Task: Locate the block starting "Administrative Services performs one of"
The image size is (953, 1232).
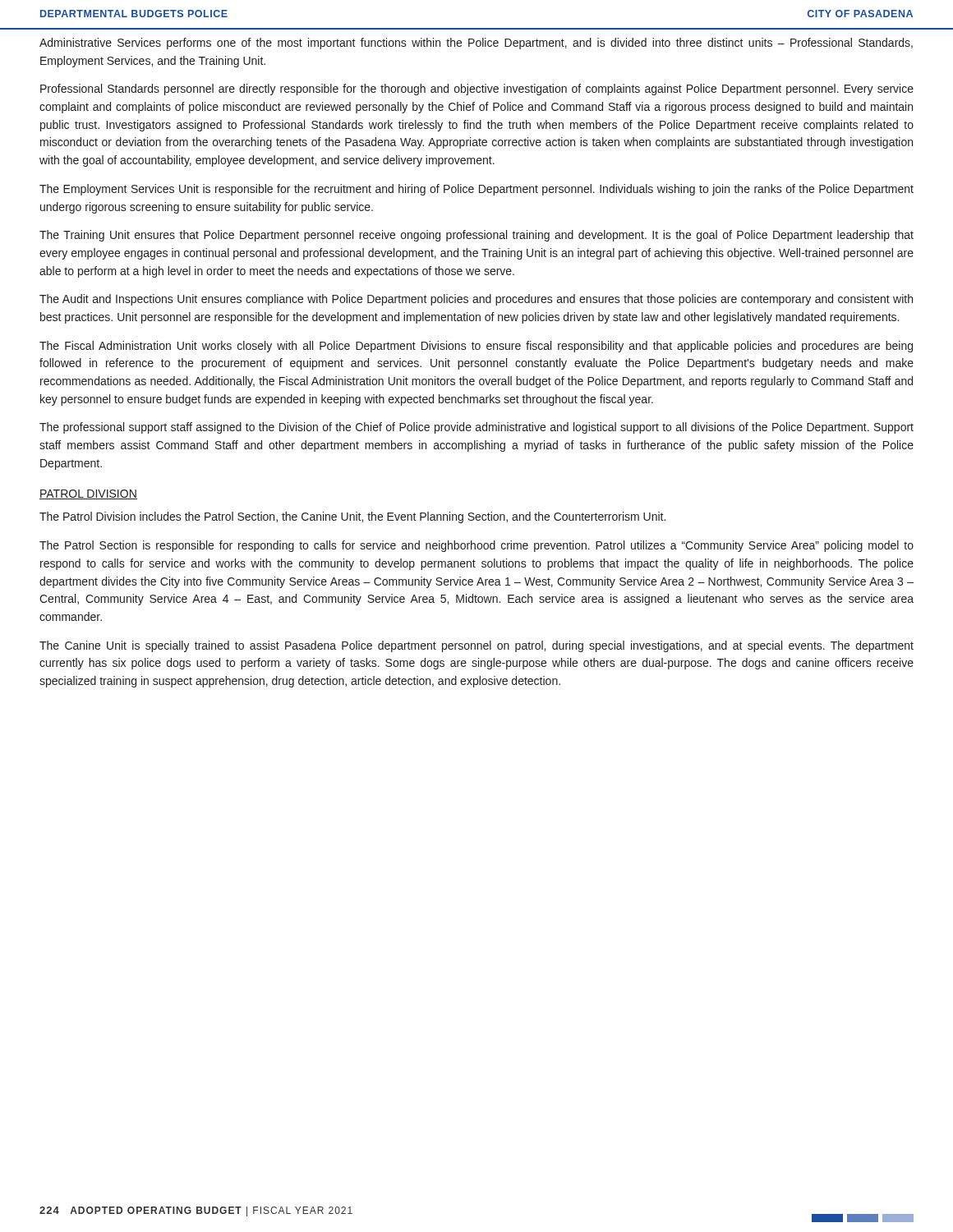Action: pyautogui.click(x=476, y=52)
